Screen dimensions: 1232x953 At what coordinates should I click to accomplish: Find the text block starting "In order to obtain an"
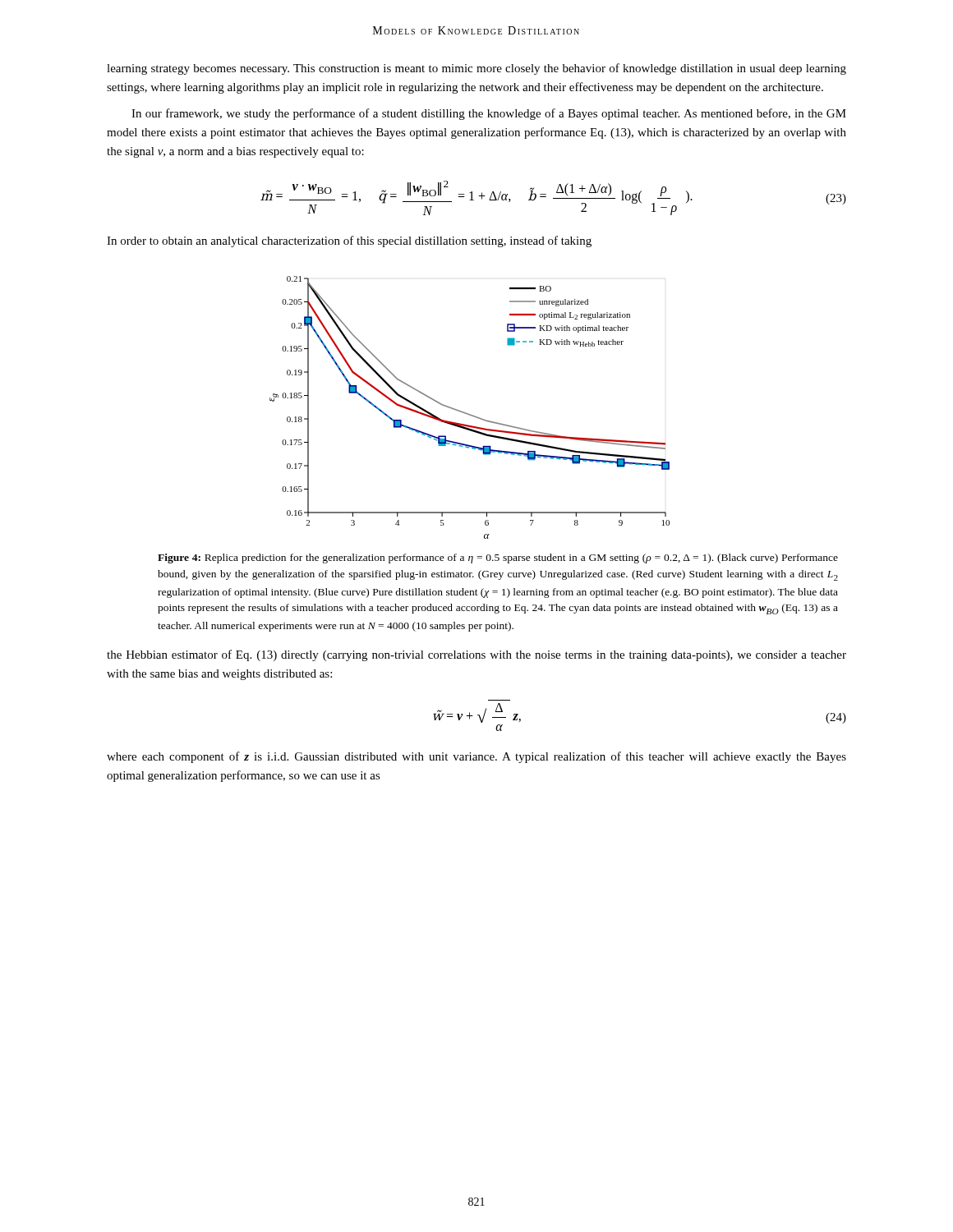coord(476,241)
